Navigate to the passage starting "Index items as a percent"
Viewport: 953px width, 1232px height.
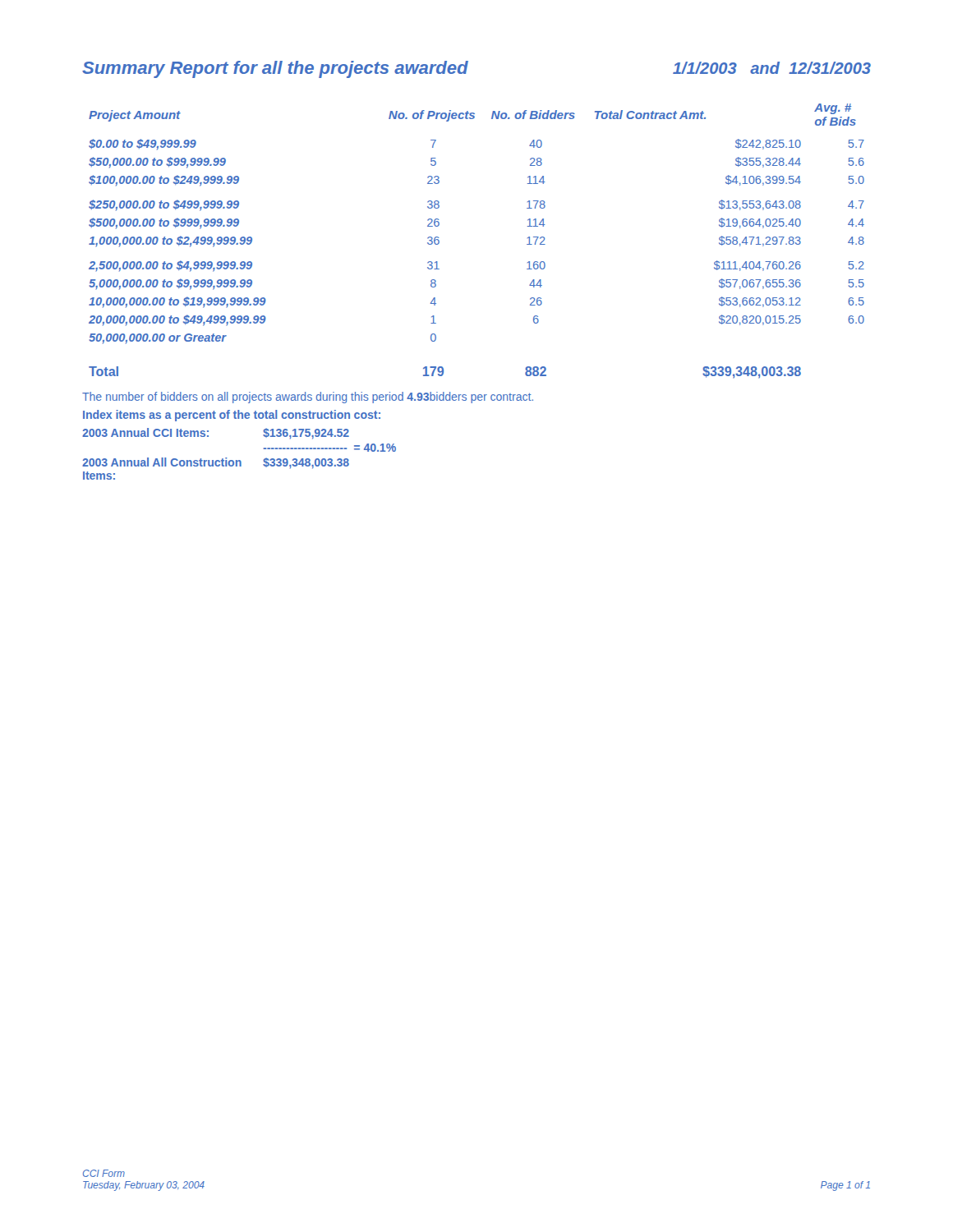[x=232, y=415]
